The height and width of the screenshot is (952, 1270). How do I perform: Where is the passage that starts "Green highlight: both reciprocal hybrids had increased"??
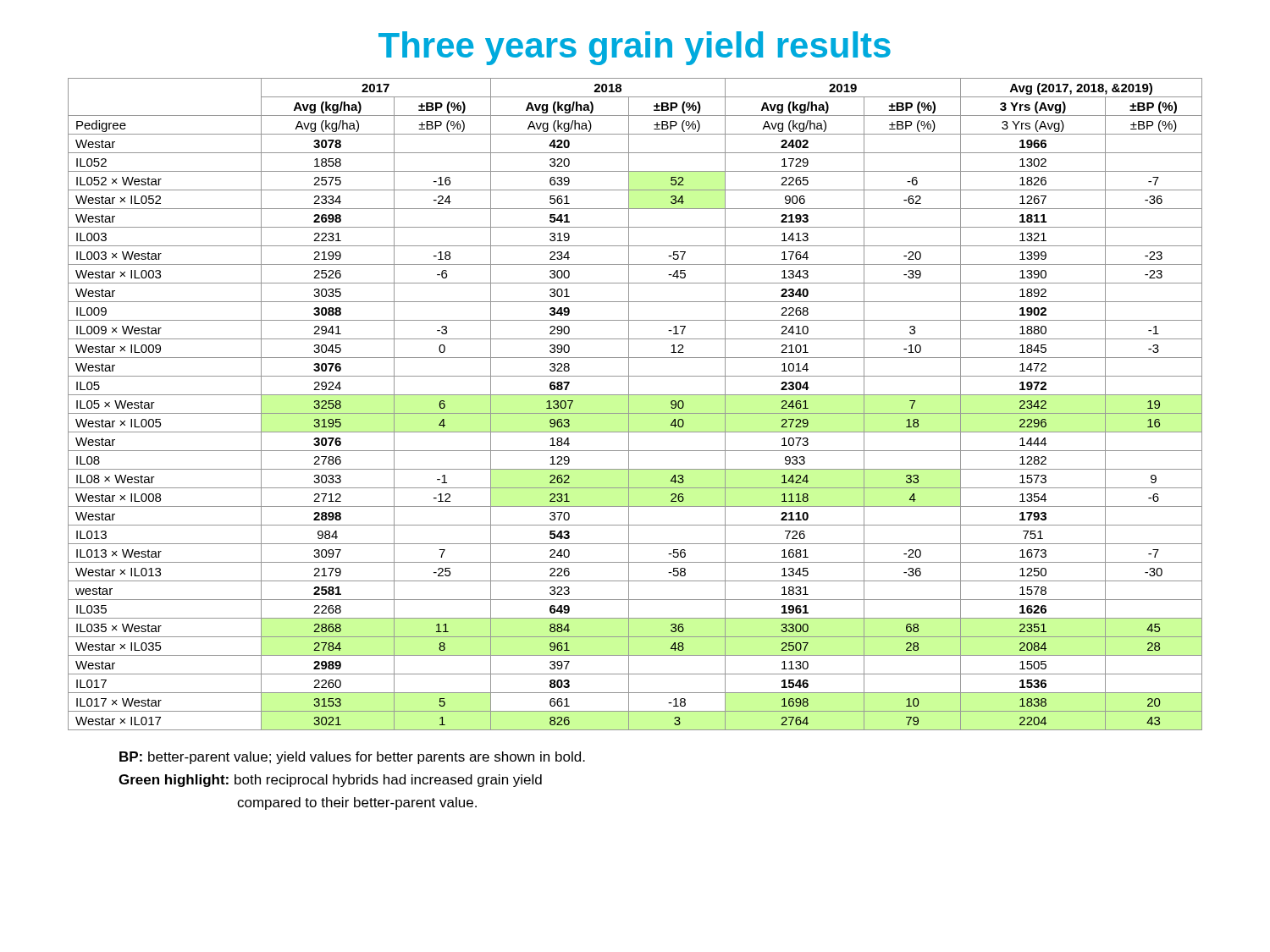click(331, 780)
